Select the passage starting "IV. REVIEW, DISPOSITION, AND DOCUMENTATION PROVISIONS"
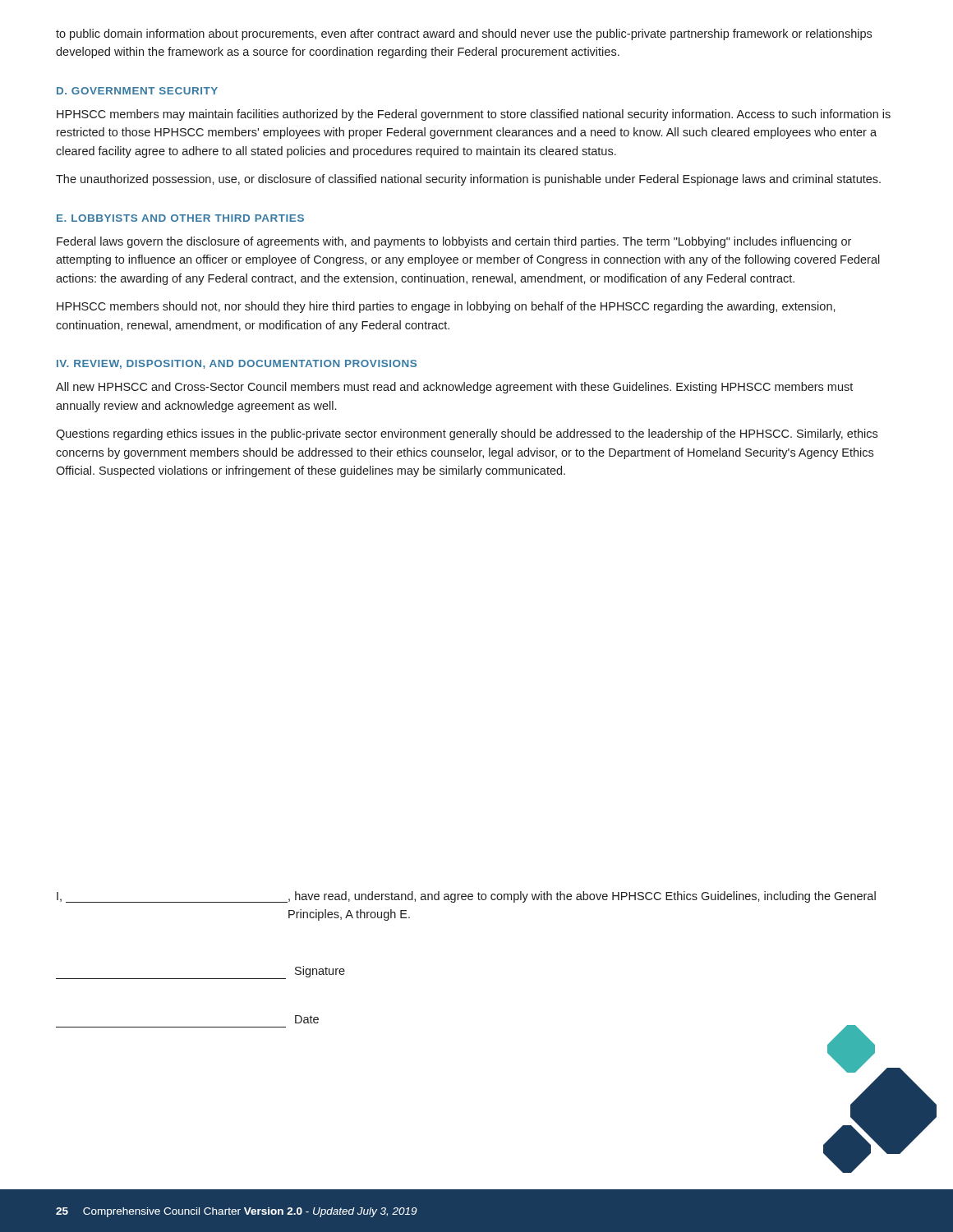This screenshot has width=953, height=1232. [237, 364]
